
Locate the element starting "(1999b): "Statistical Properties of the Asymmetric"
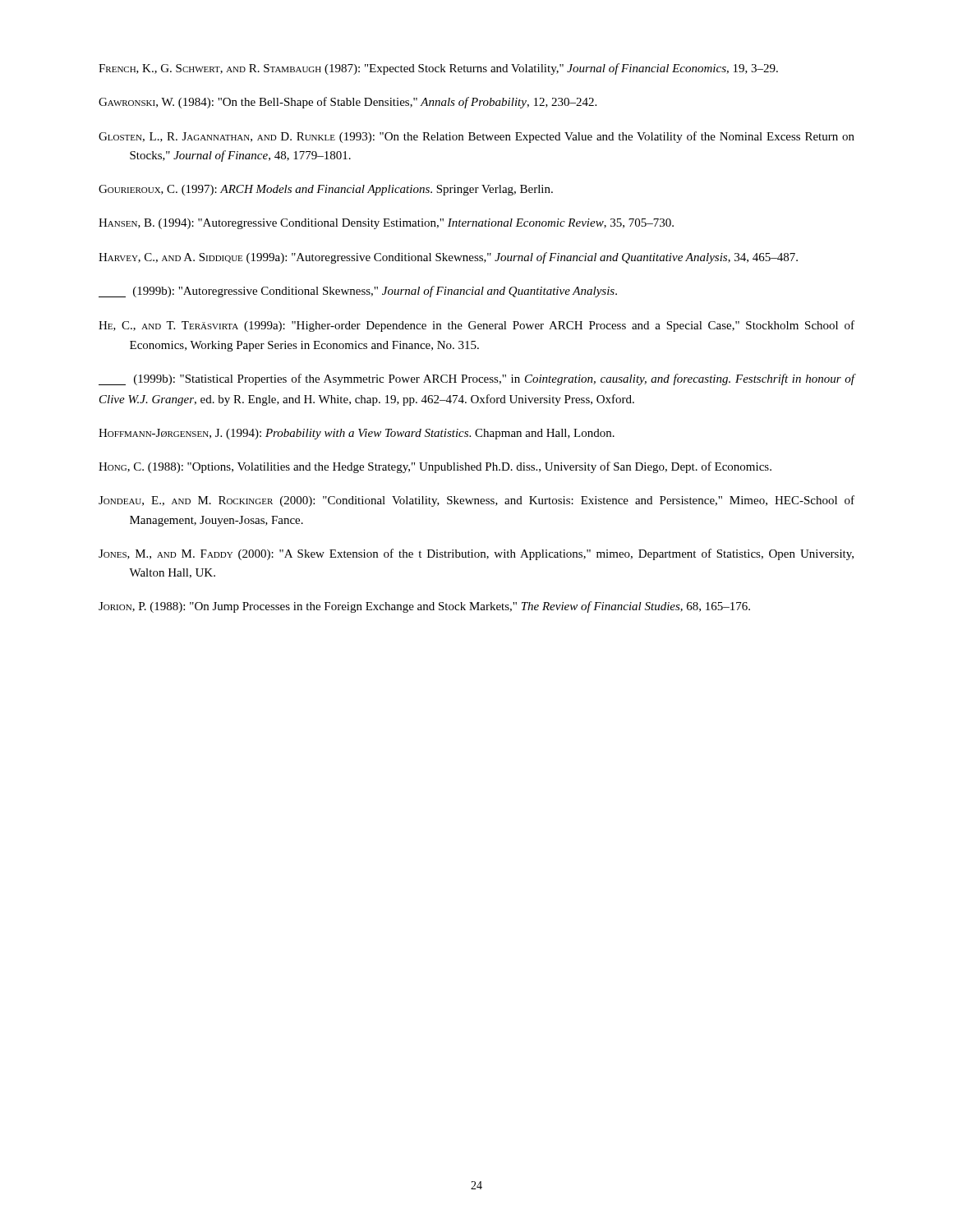[x=476, y=389]
